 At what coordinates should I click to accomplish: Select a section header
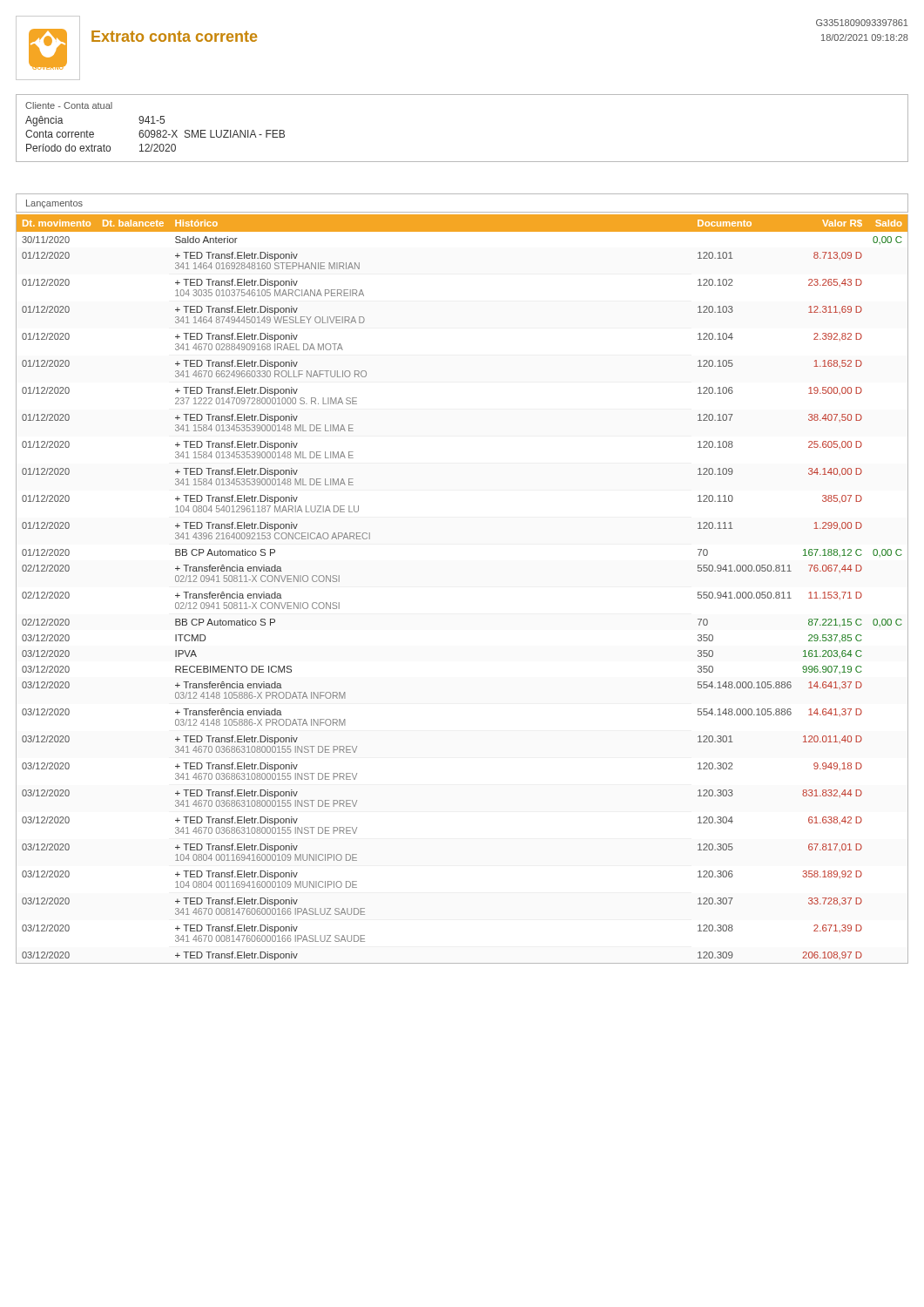tap(54, 203)
